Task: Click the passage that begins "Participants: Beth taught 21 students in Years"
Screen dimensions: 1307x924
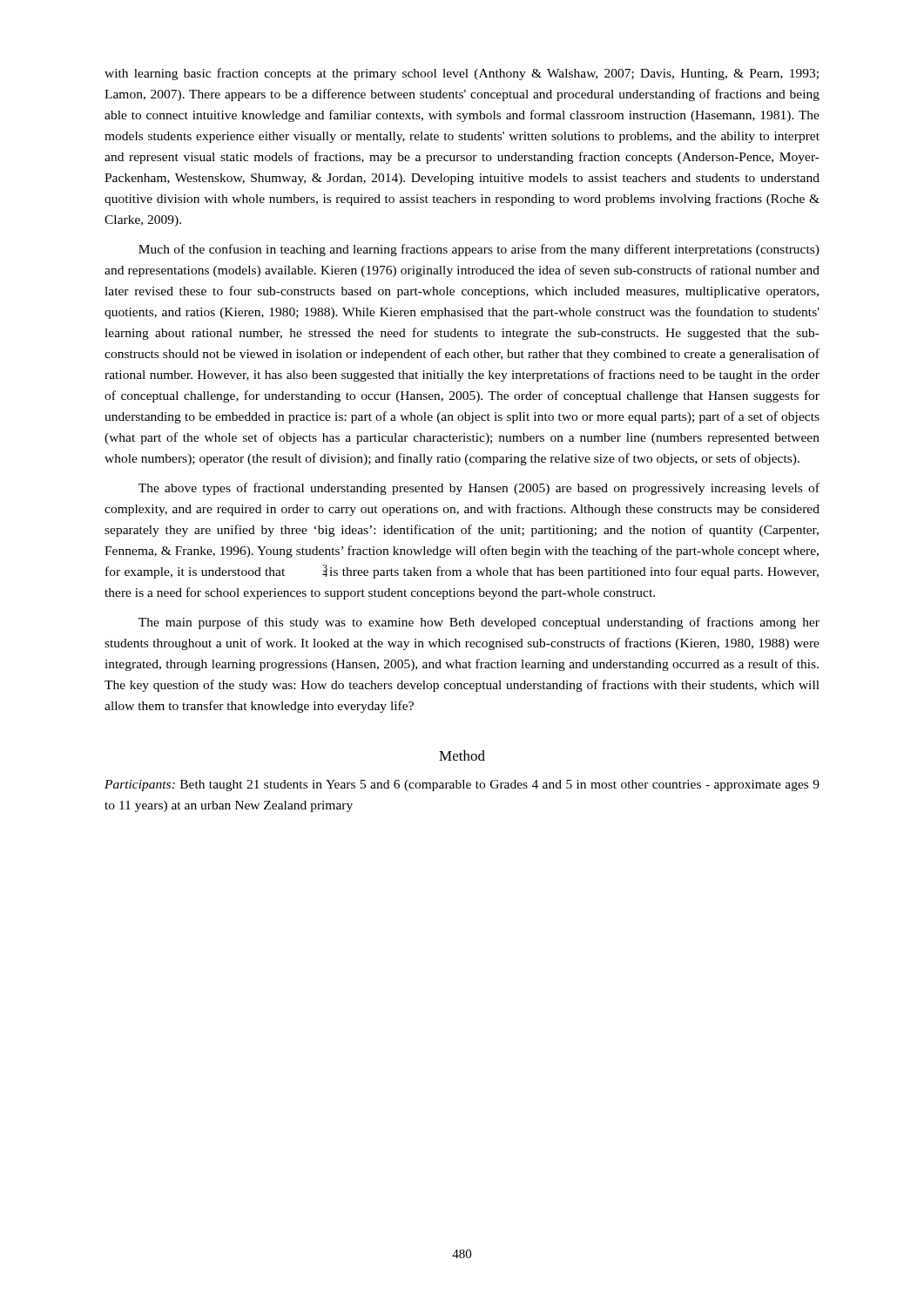Action: coord(462,795)
